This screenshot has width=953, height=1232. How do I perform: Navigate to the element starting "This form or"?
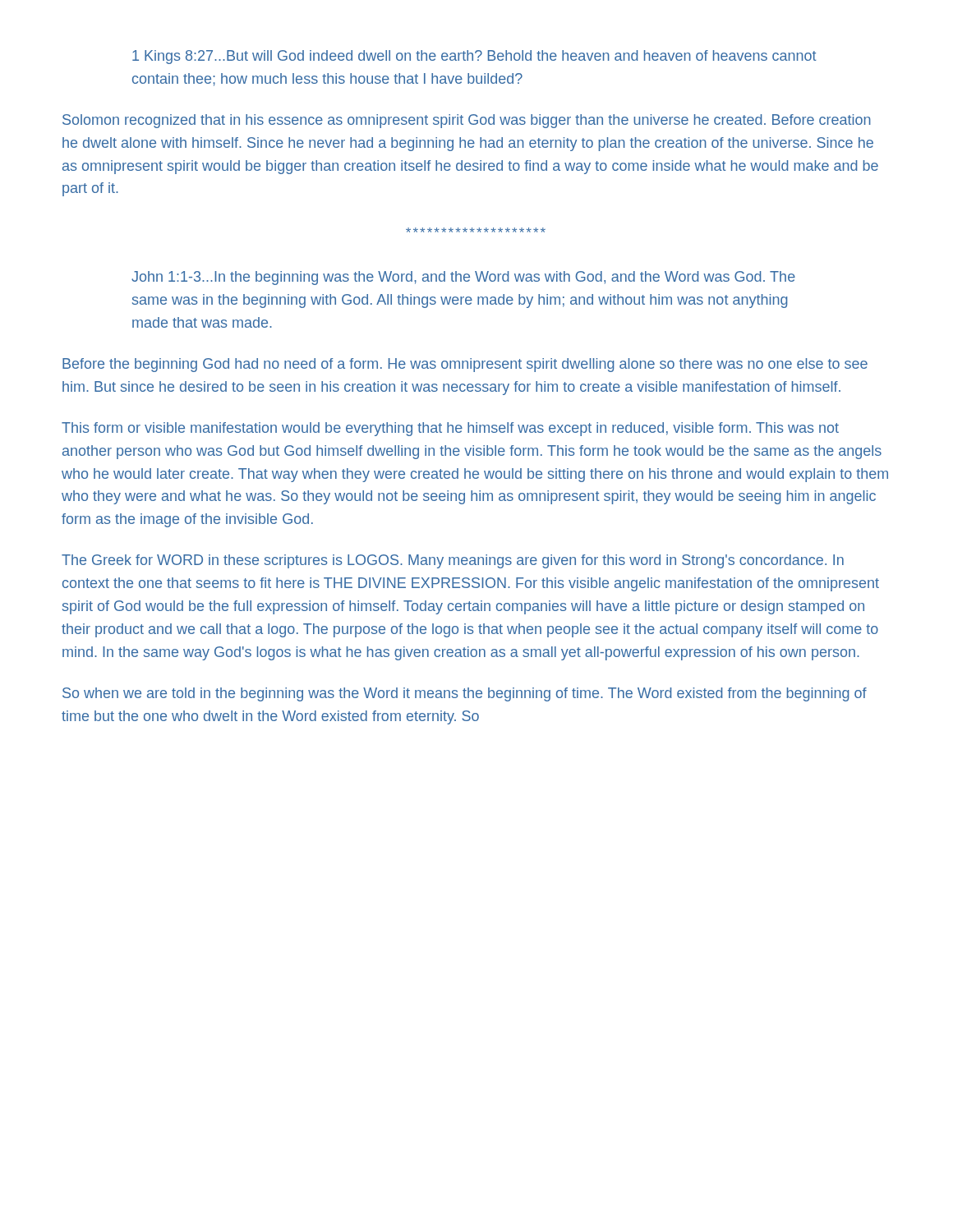(x=475, y=474)
